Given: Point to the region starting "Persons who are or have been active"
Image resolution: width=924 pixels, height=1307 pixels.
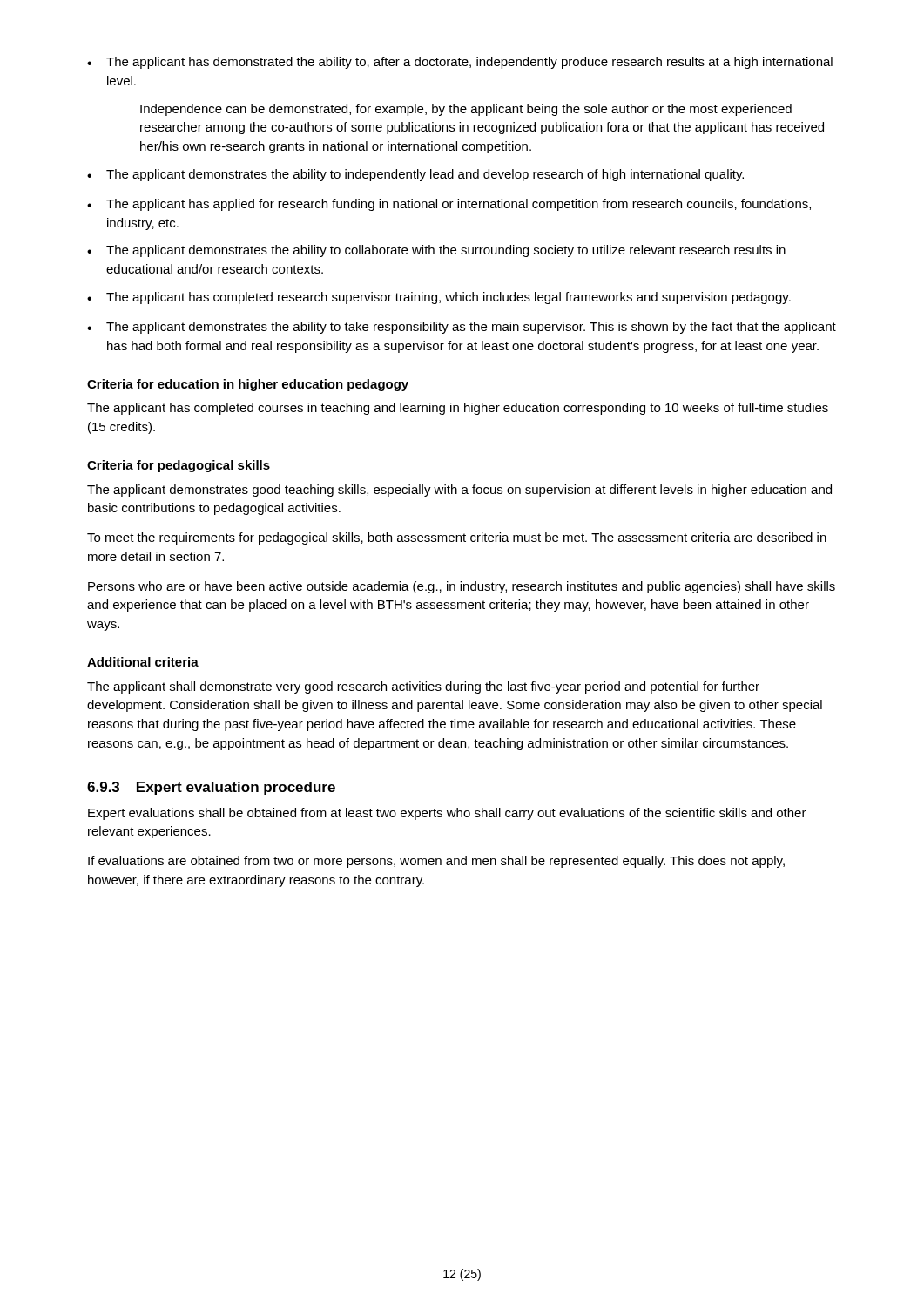Looking at the screenshot, I should tap(461, 605).
